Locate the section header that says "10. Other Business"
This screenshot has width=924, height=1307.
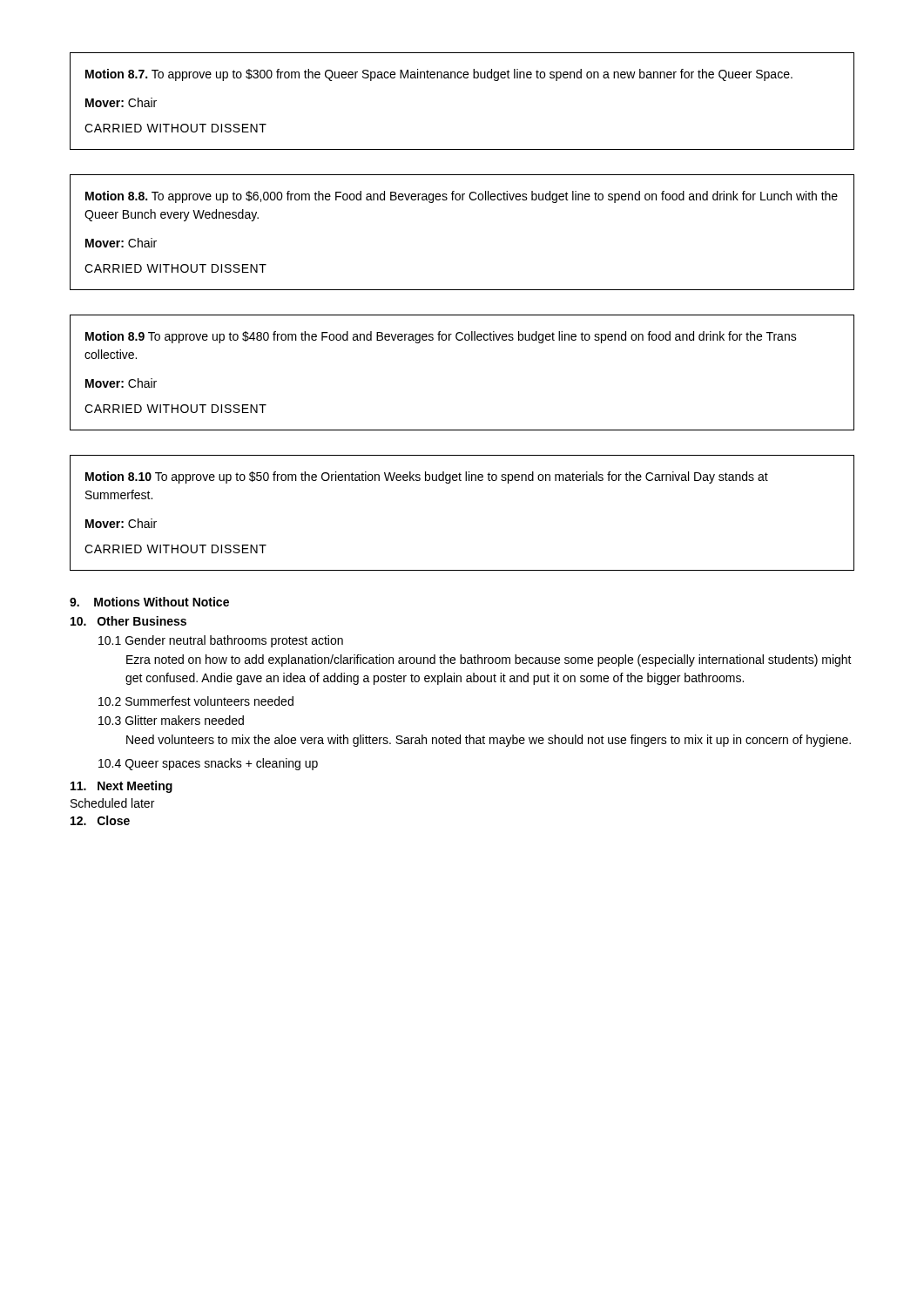[x=128, y=621]
